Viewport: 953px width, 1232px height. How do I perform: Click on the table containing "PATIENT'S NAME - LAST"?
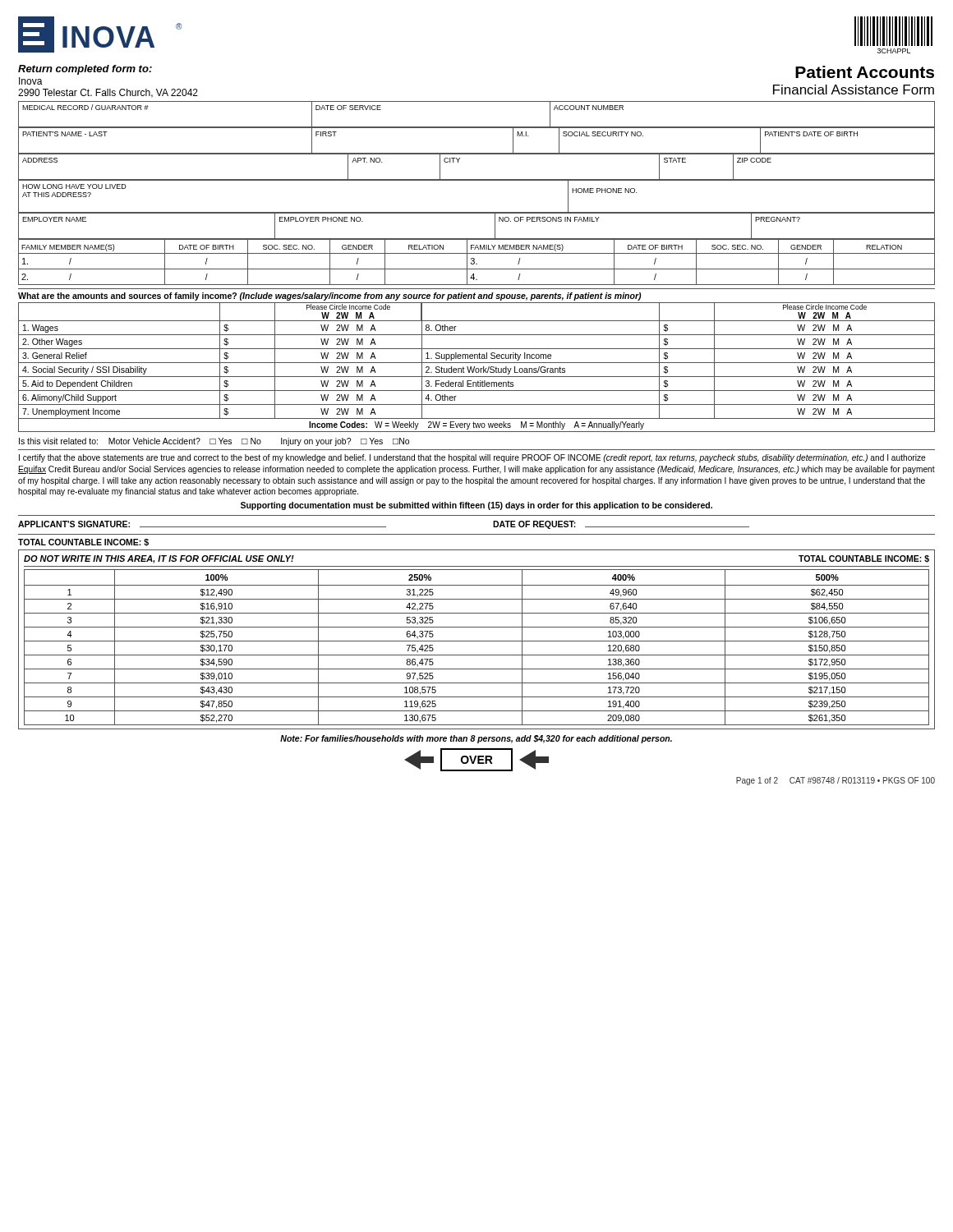click(x=476, y=140)
